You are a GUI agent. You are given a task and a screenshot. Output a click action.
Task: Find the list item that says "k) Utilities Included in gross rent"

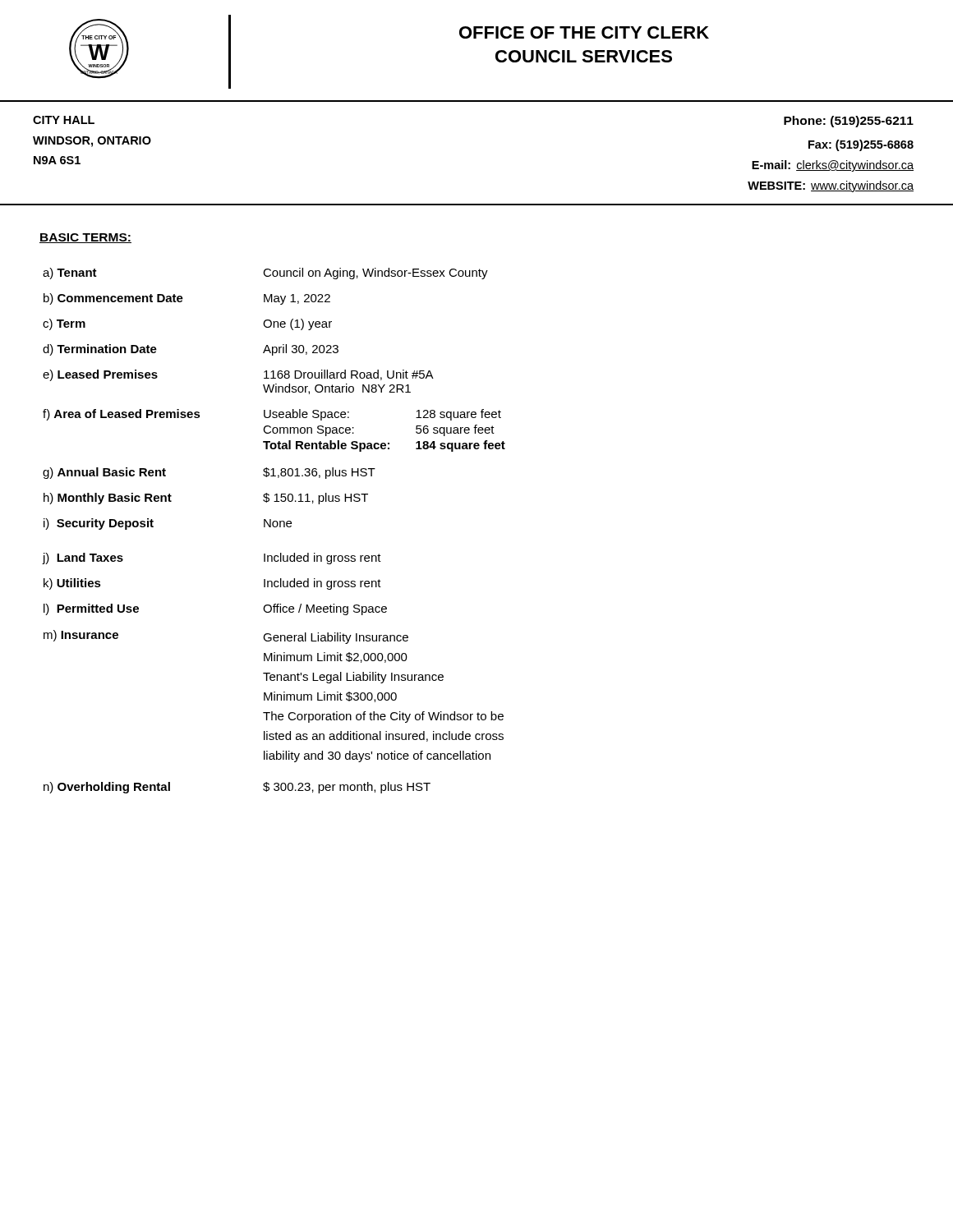[x=74, y=584]
